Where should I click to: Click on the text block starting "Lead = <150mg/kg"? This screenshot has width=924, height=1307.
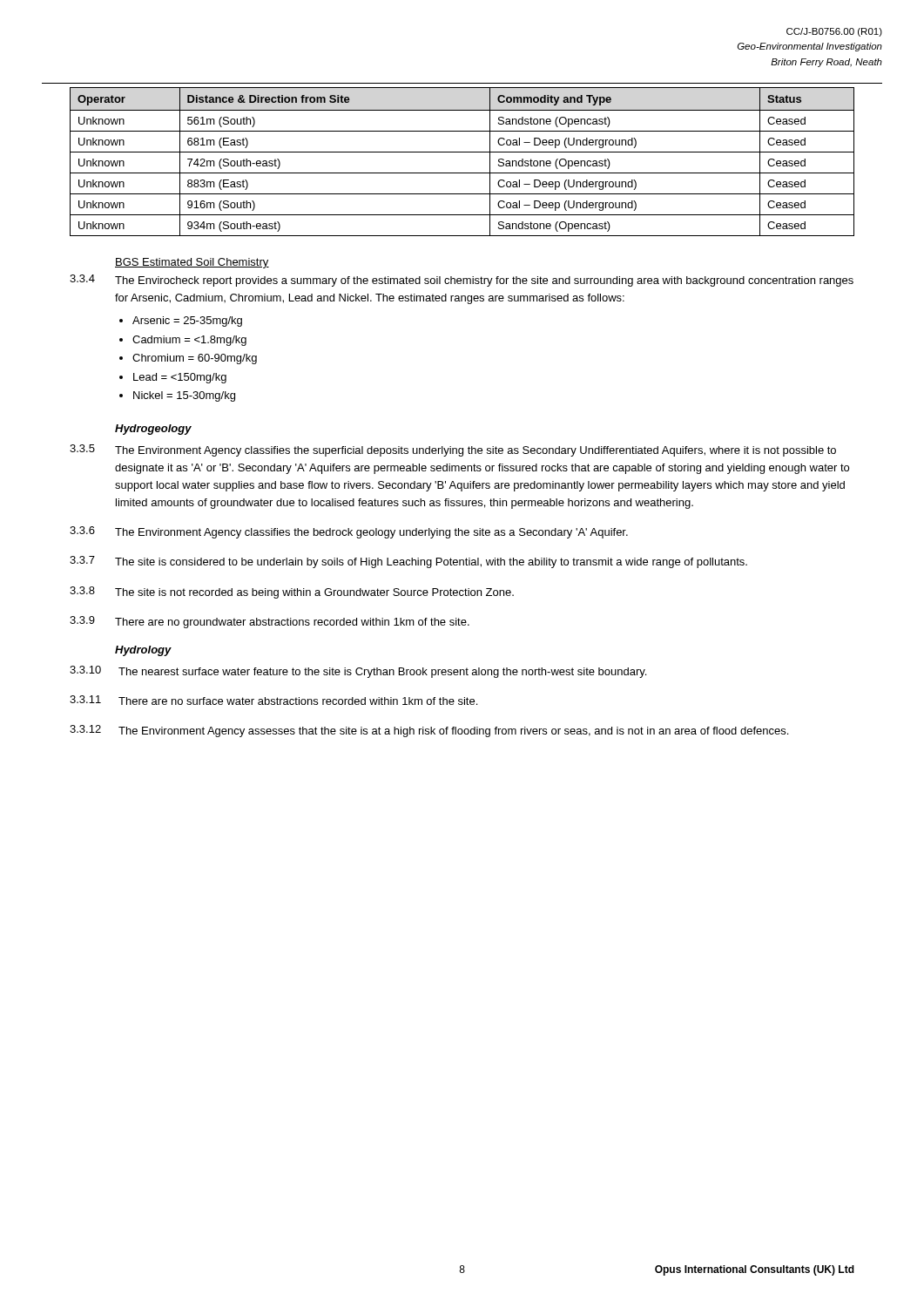[x=180, y=377]
